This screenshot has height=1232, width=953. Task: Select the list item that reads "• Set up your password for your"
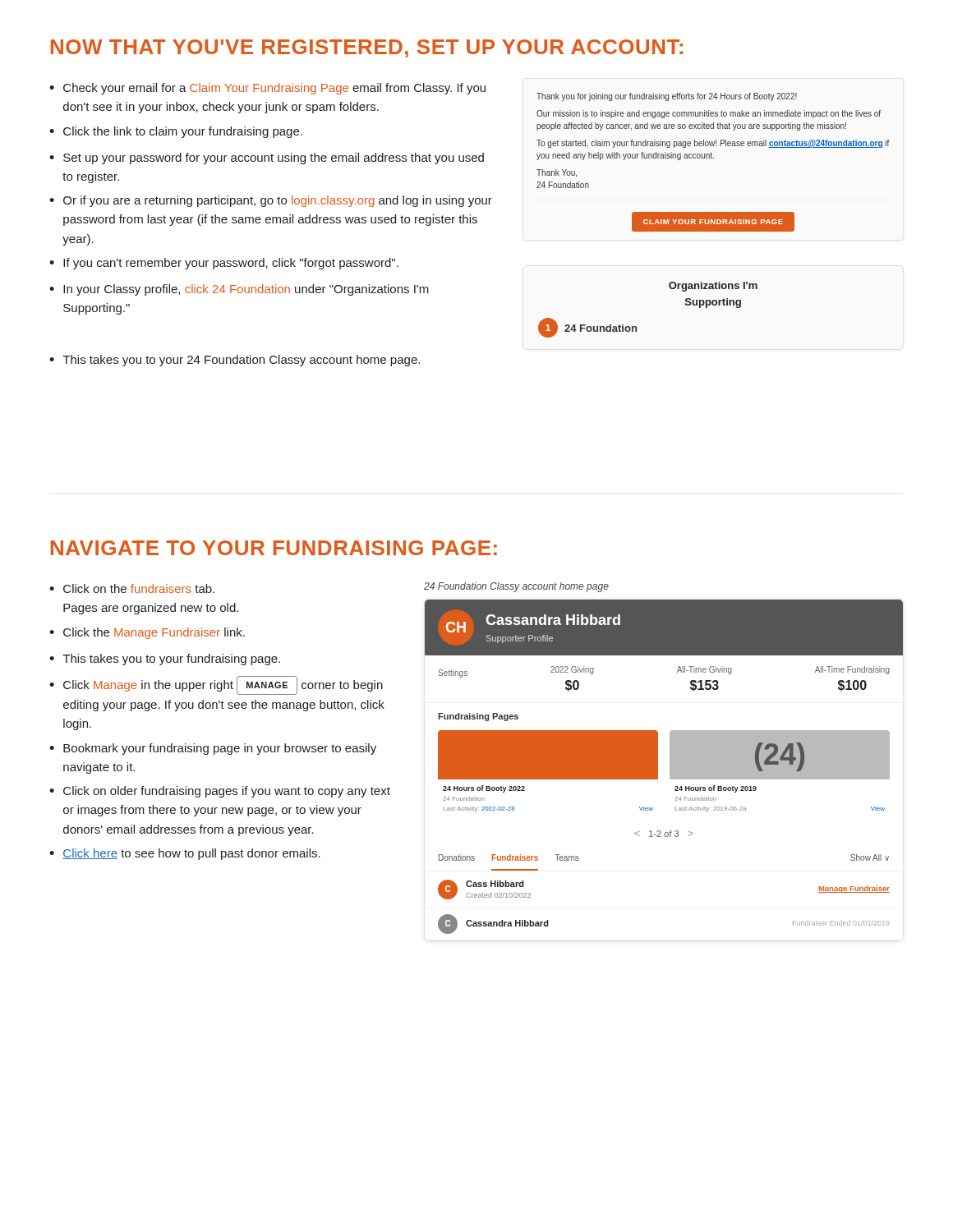pos(271,167)
